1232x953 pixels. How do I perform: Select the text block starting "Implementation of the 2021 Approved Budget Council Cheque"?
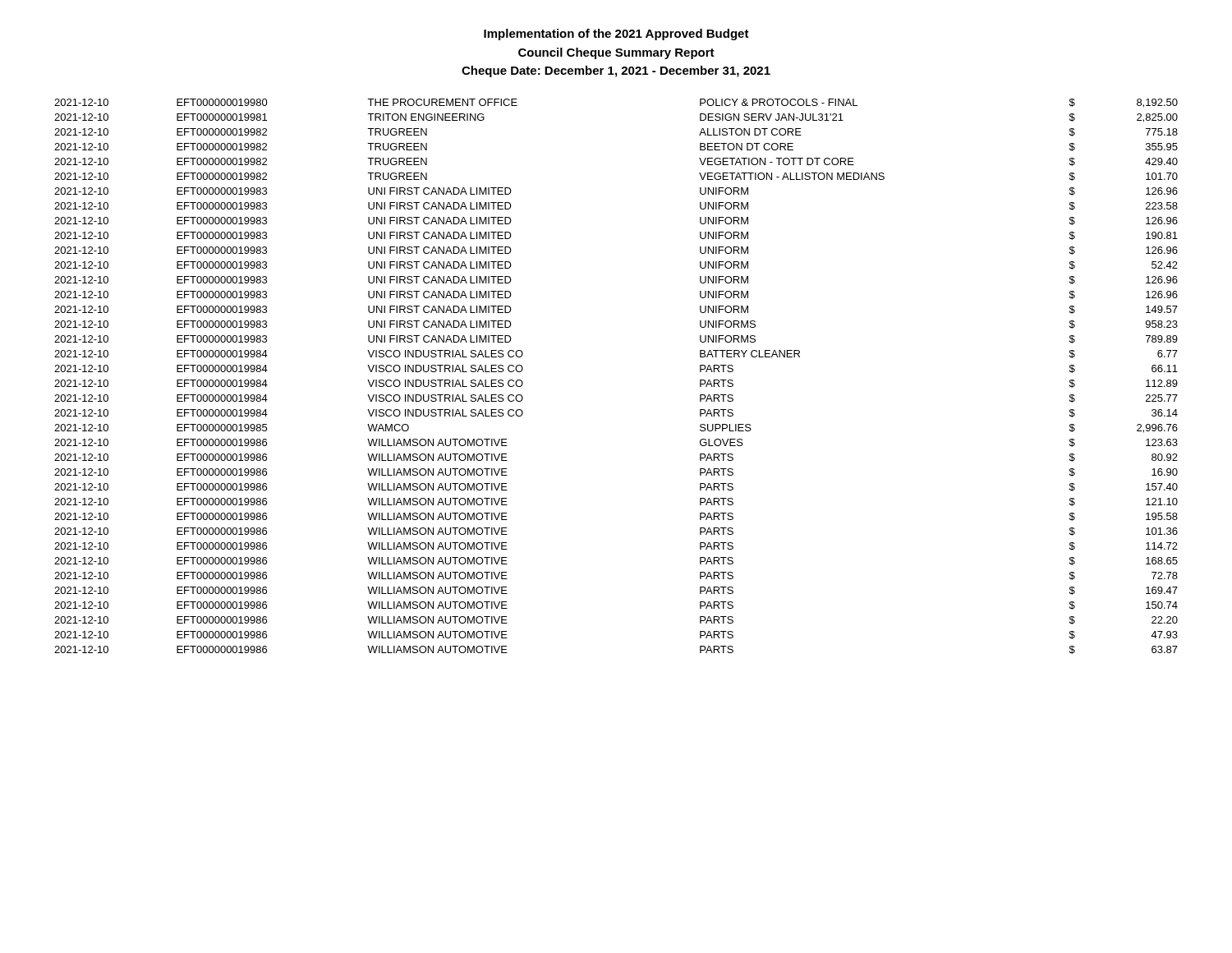click(616, 52)
